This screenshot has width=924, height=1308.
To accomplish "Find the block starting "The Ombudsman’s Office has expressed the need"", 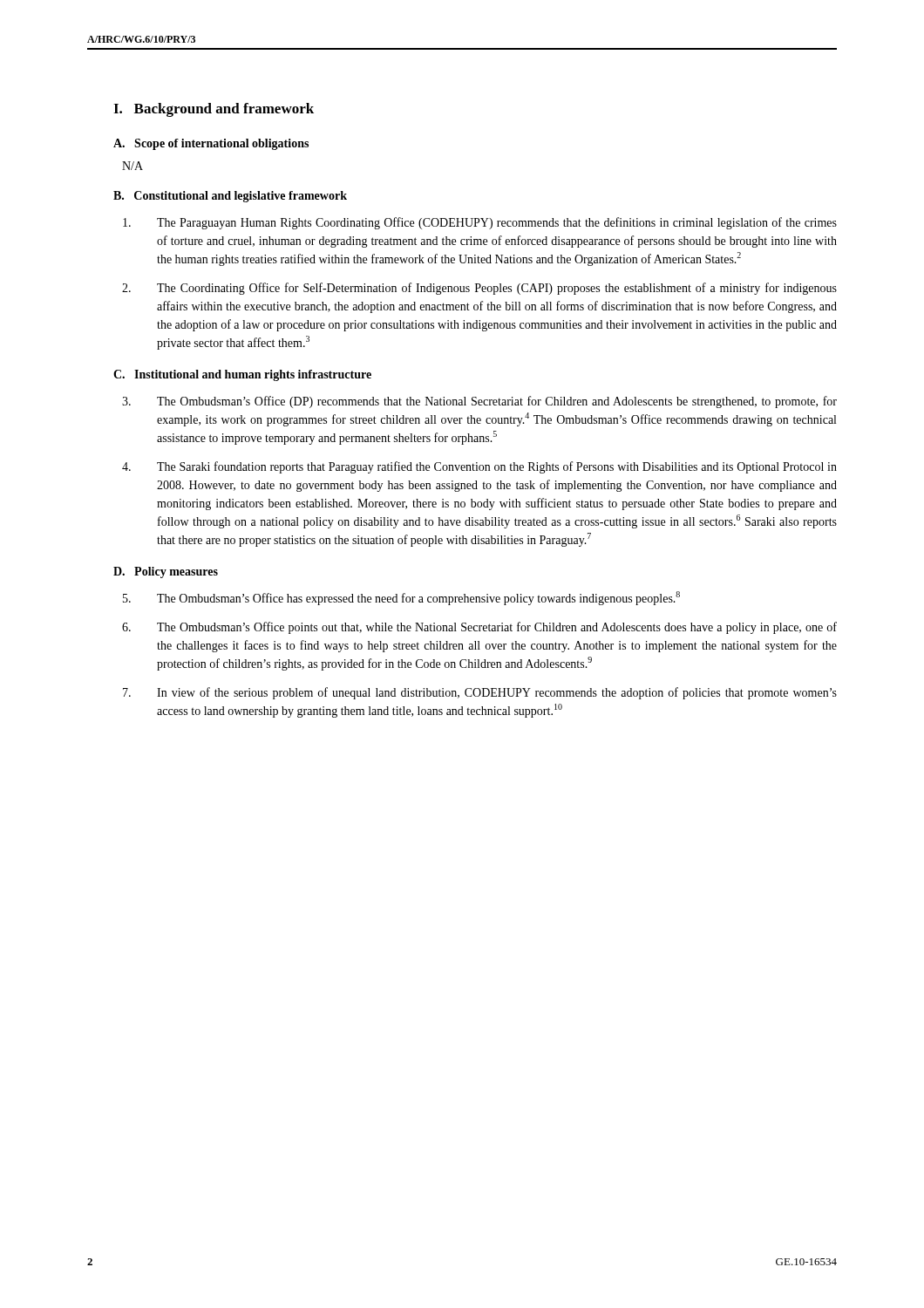I will coord(479,599).
